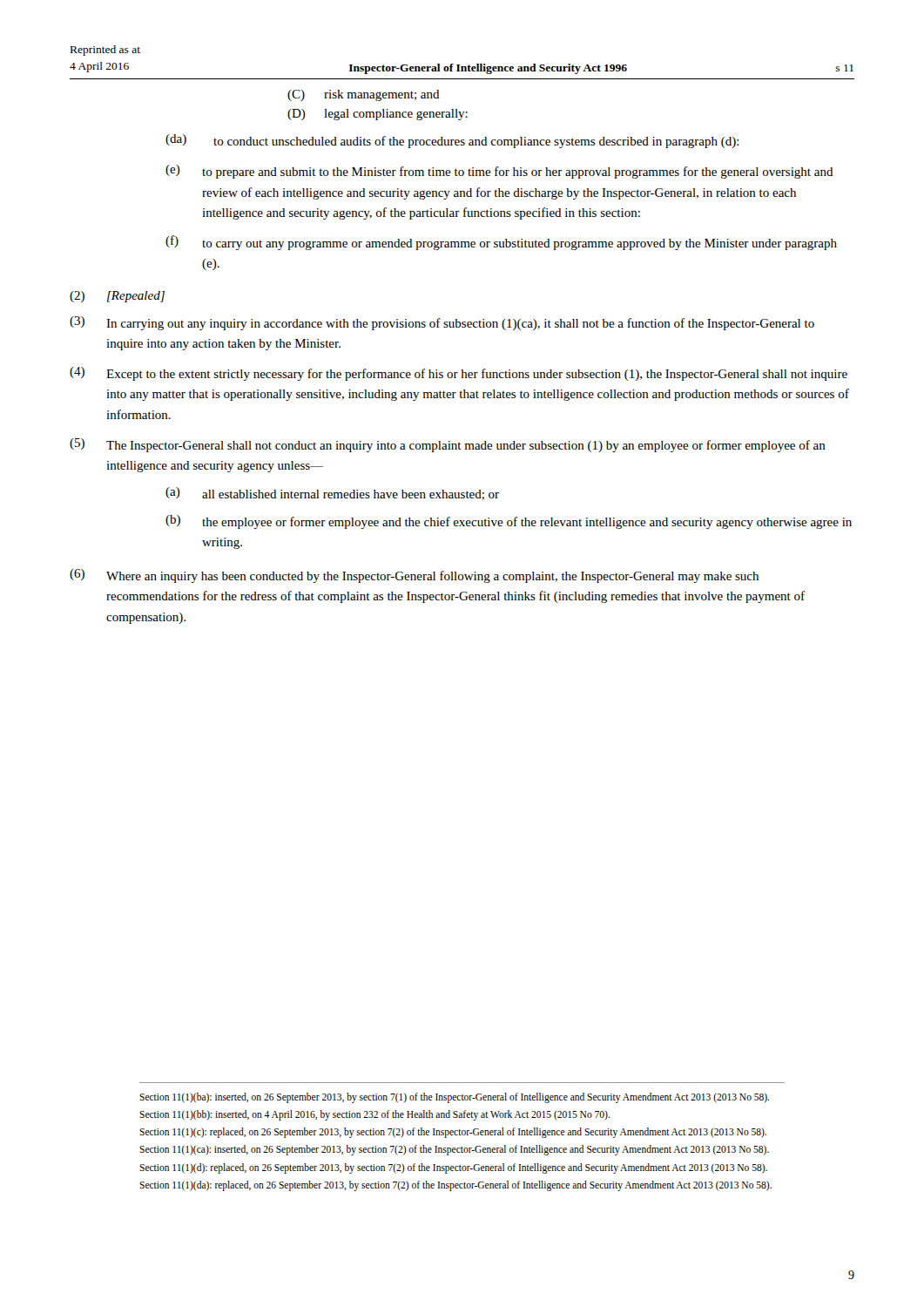Image resolution: width=924 pixels, height=1307 pixels.
Task: Navigate to the text block starting "(C) risk management; and"
Action: pyautogui.click(x=363, y=95)
